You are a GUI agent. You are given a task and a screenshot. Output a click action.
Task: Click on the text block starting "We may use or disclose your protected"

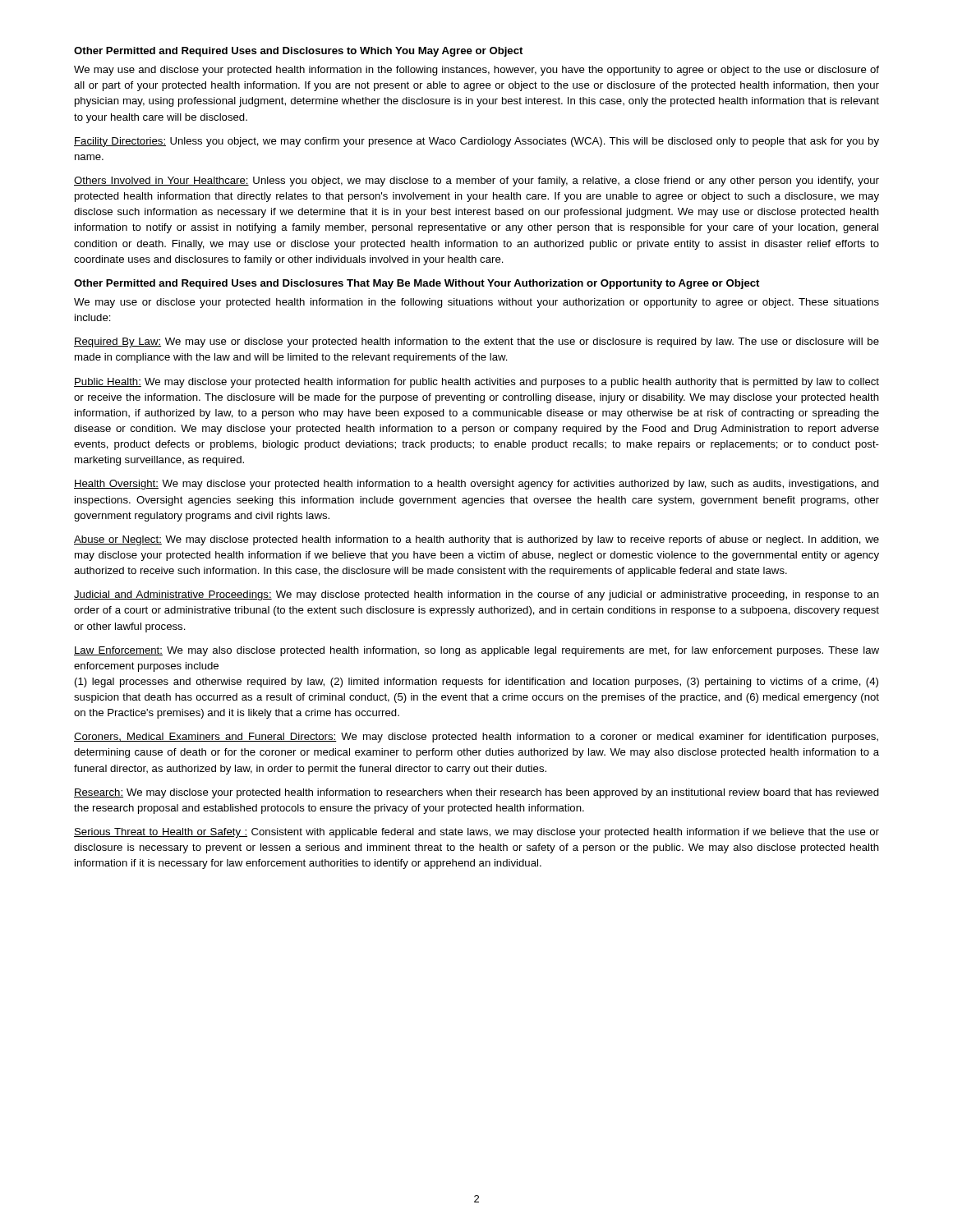pos(476,310)
